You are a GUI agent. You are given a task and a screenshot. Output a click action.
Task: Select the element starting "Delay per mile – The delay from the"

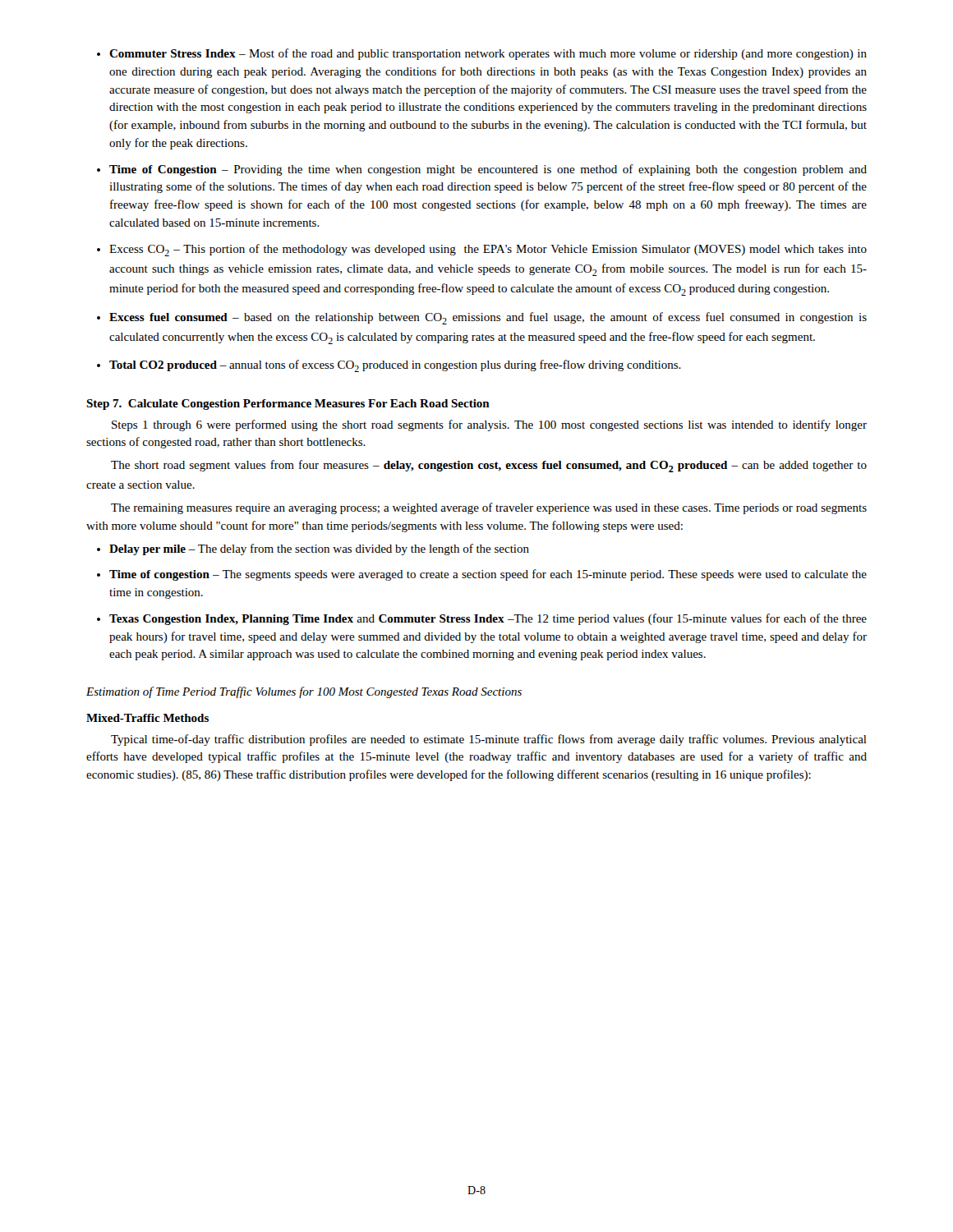tap(319, 548)
